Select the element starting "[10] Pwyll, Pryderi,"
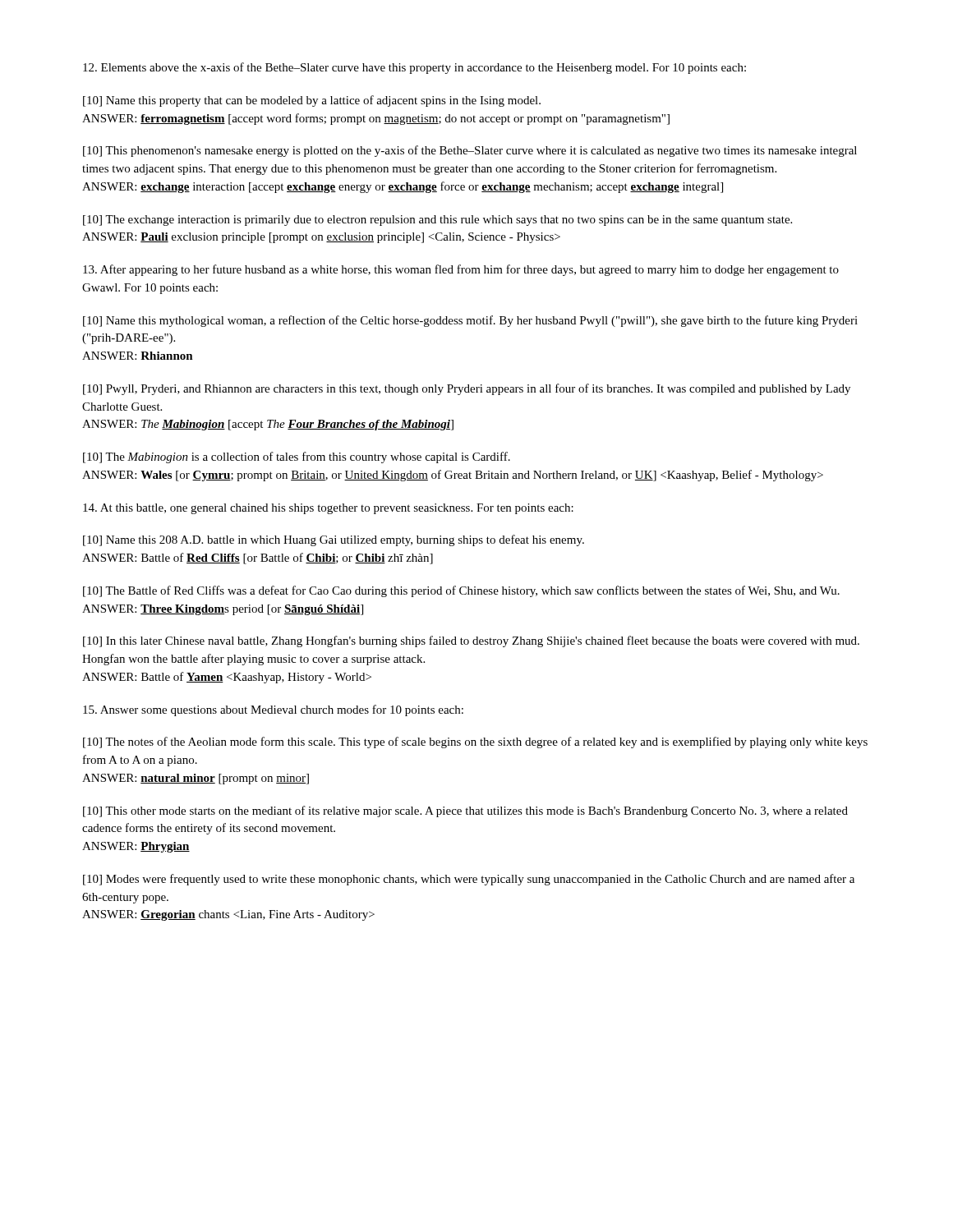This screenshot has width=953, height=1232. pos(467,389)
